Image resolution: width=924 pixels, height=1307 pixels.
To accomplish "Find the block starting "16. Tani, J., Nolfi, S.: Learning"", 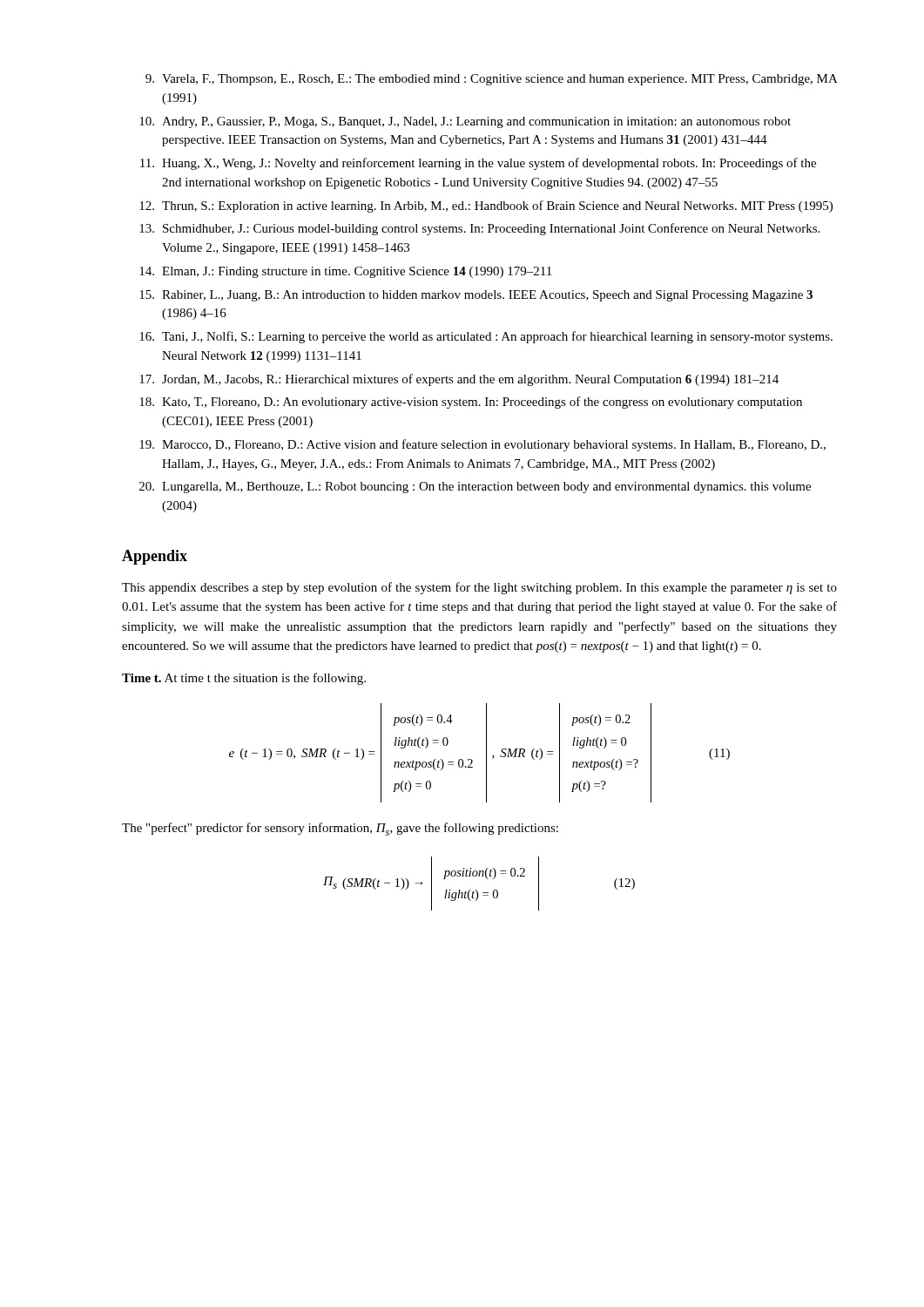I will coord(479,347).
